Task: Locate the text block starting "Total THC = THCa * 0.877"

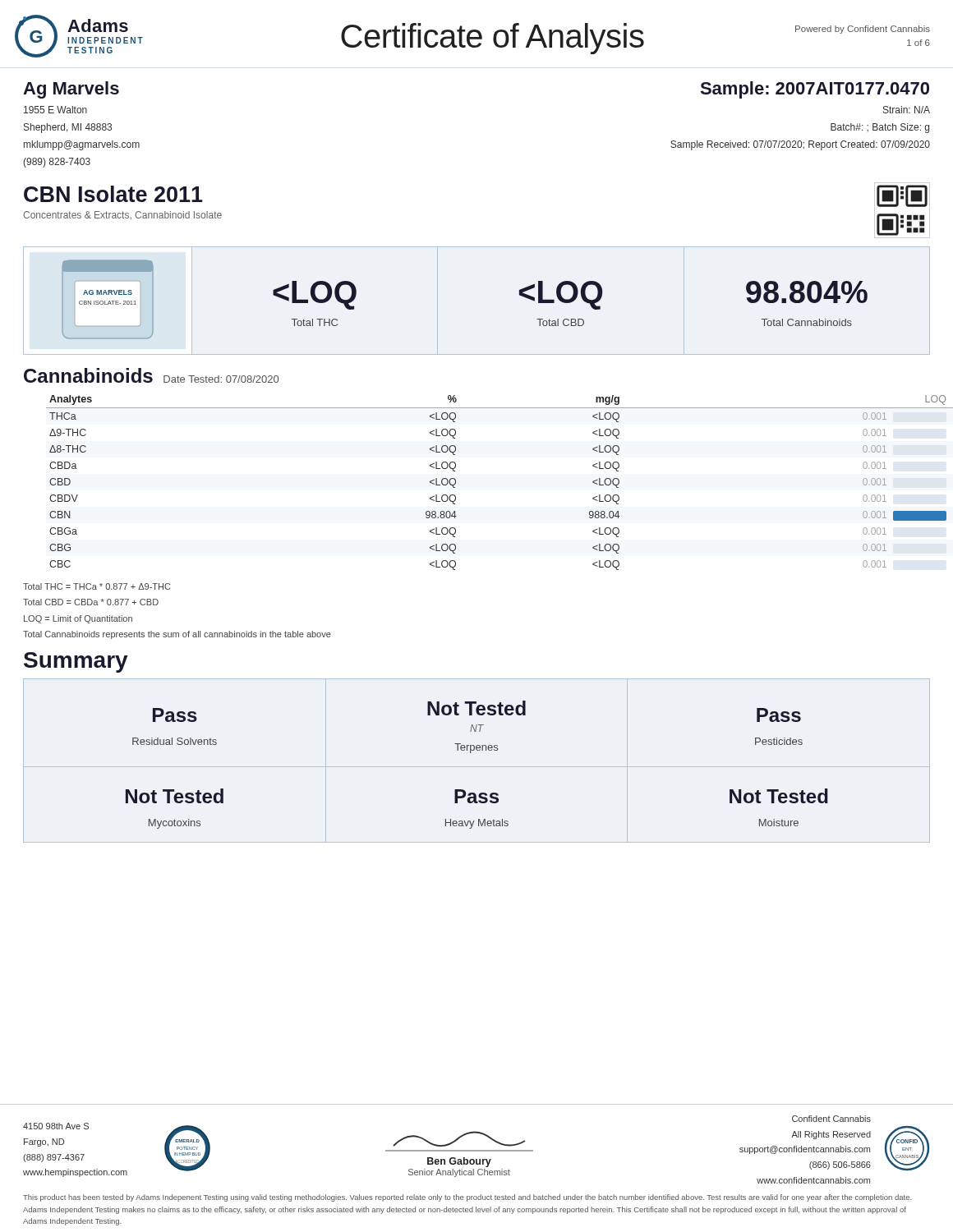Action: point(97,586)
